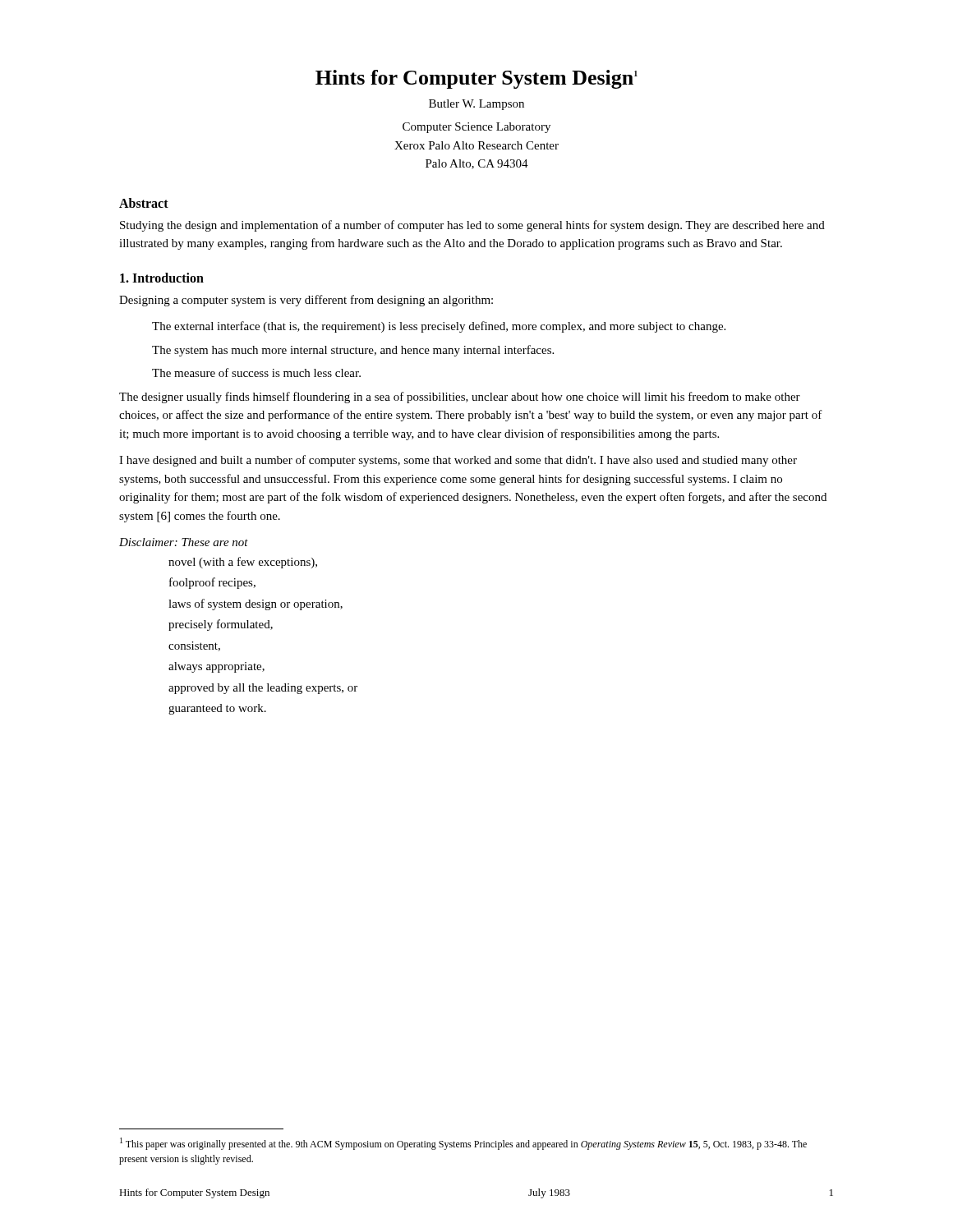Point to the block beginning "The measure of success is much less"
The height and width of the screenshot is (1232, 953).
[x=257, y=373]
